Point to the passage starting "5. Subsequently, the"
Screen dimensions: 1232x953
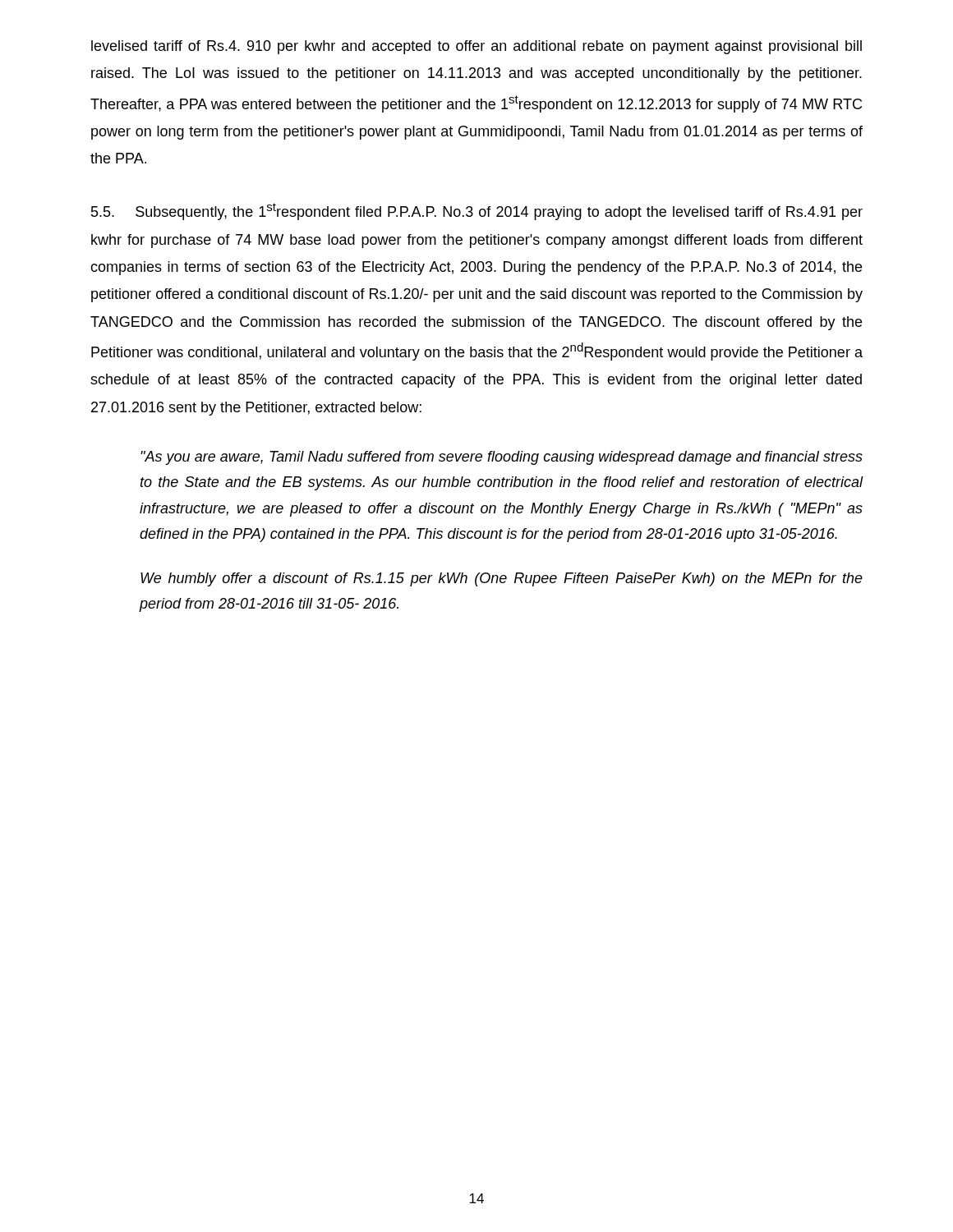476,308
